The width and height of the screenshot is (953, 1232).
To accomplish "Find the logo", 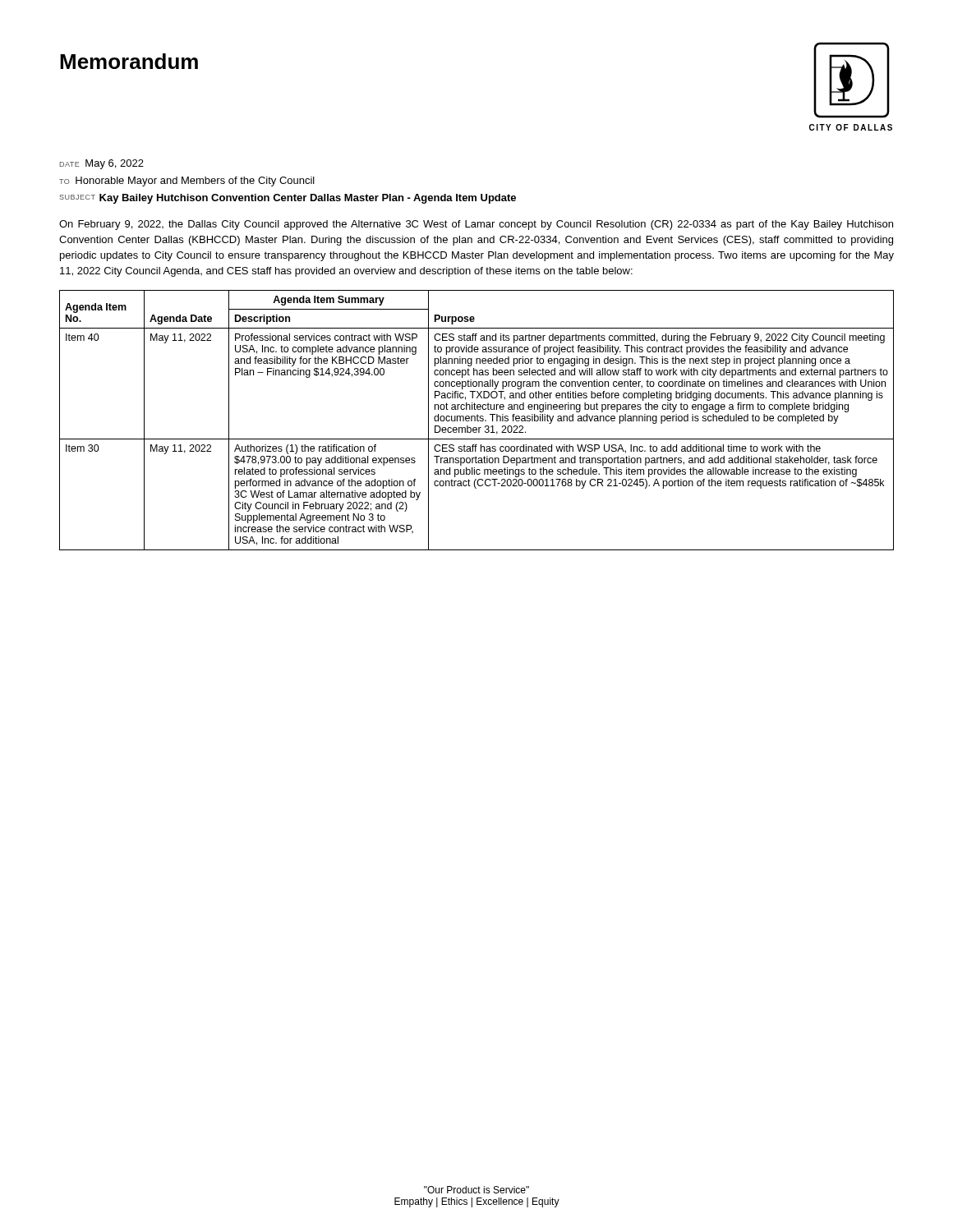I will pos(851,87).
